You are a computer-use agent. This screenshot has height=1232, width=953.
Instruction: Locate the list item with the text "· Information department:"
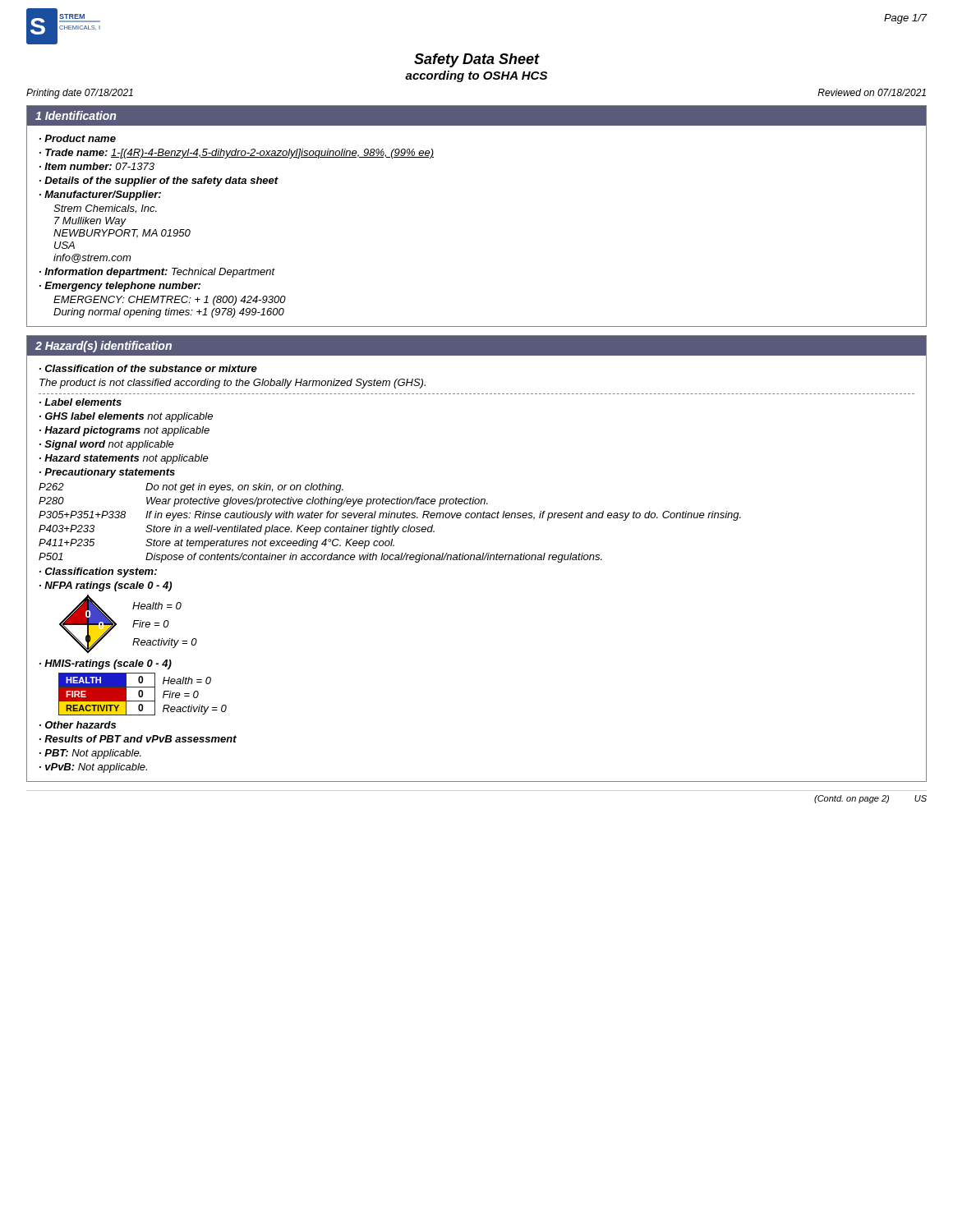pos(157,271)
